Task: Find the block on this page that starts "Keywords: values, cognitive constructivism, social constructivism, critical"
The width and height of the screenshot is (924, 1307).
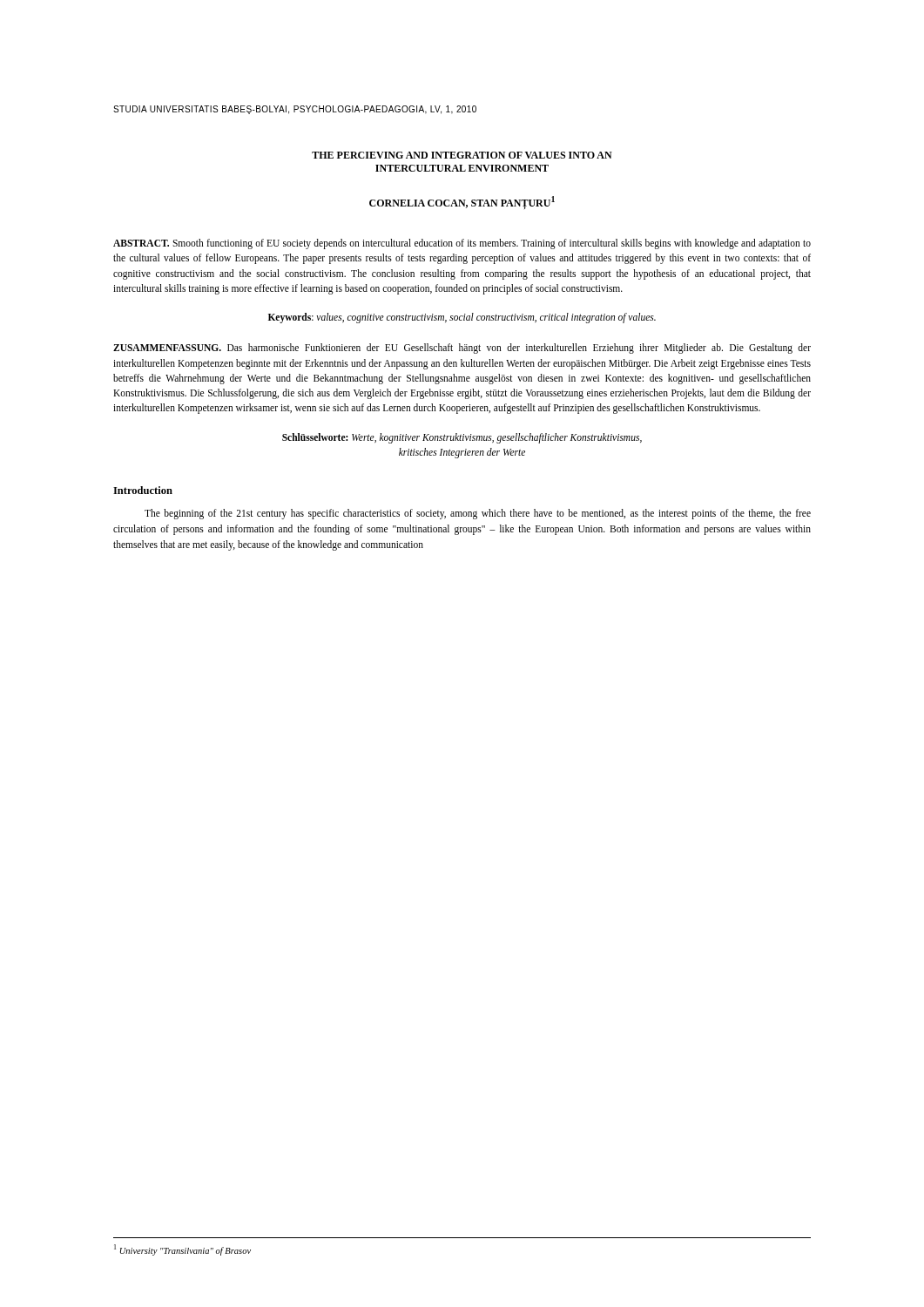Action: pos(462,317)
